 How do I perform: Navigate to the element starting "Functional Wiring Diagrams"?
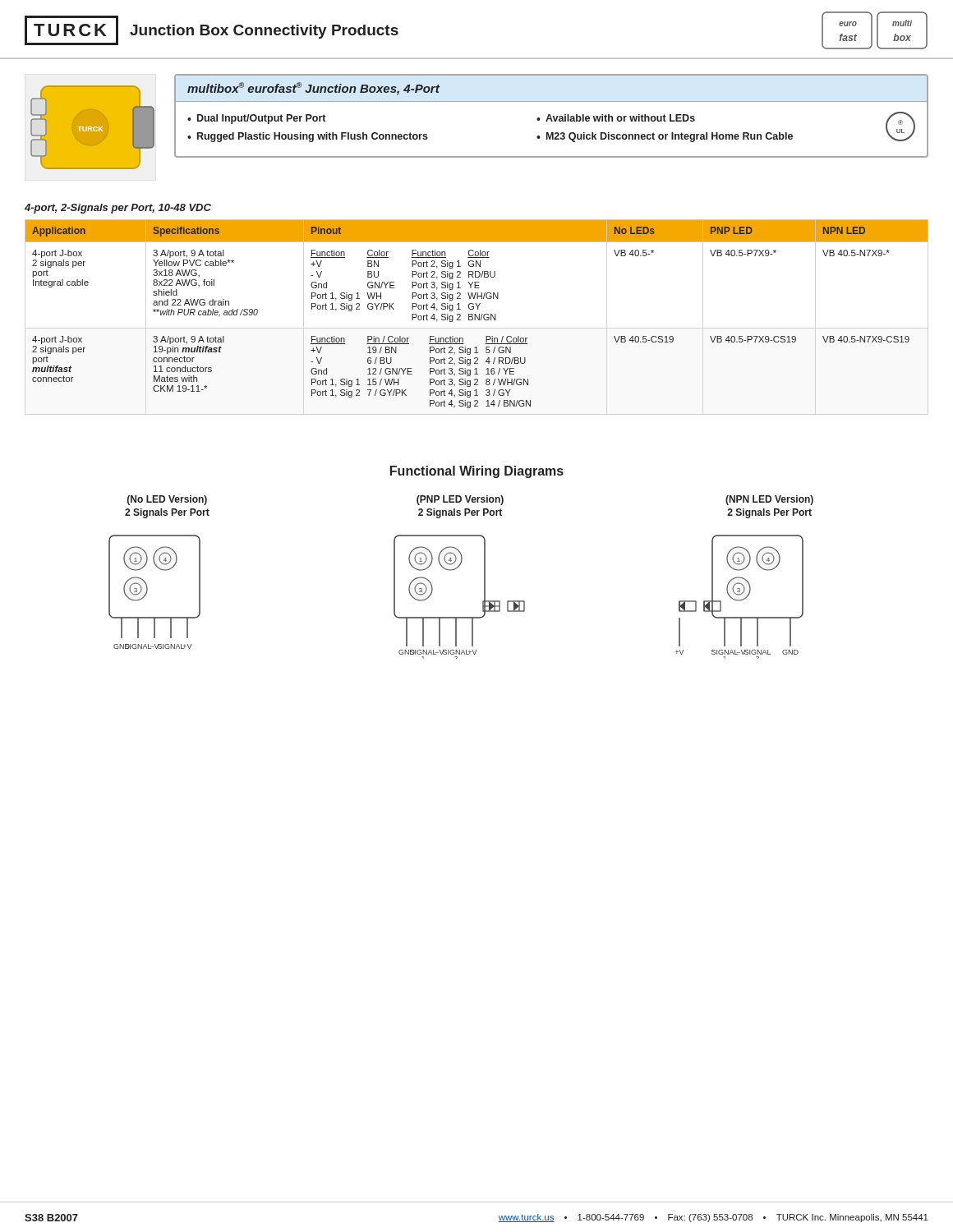pos(476,471)
